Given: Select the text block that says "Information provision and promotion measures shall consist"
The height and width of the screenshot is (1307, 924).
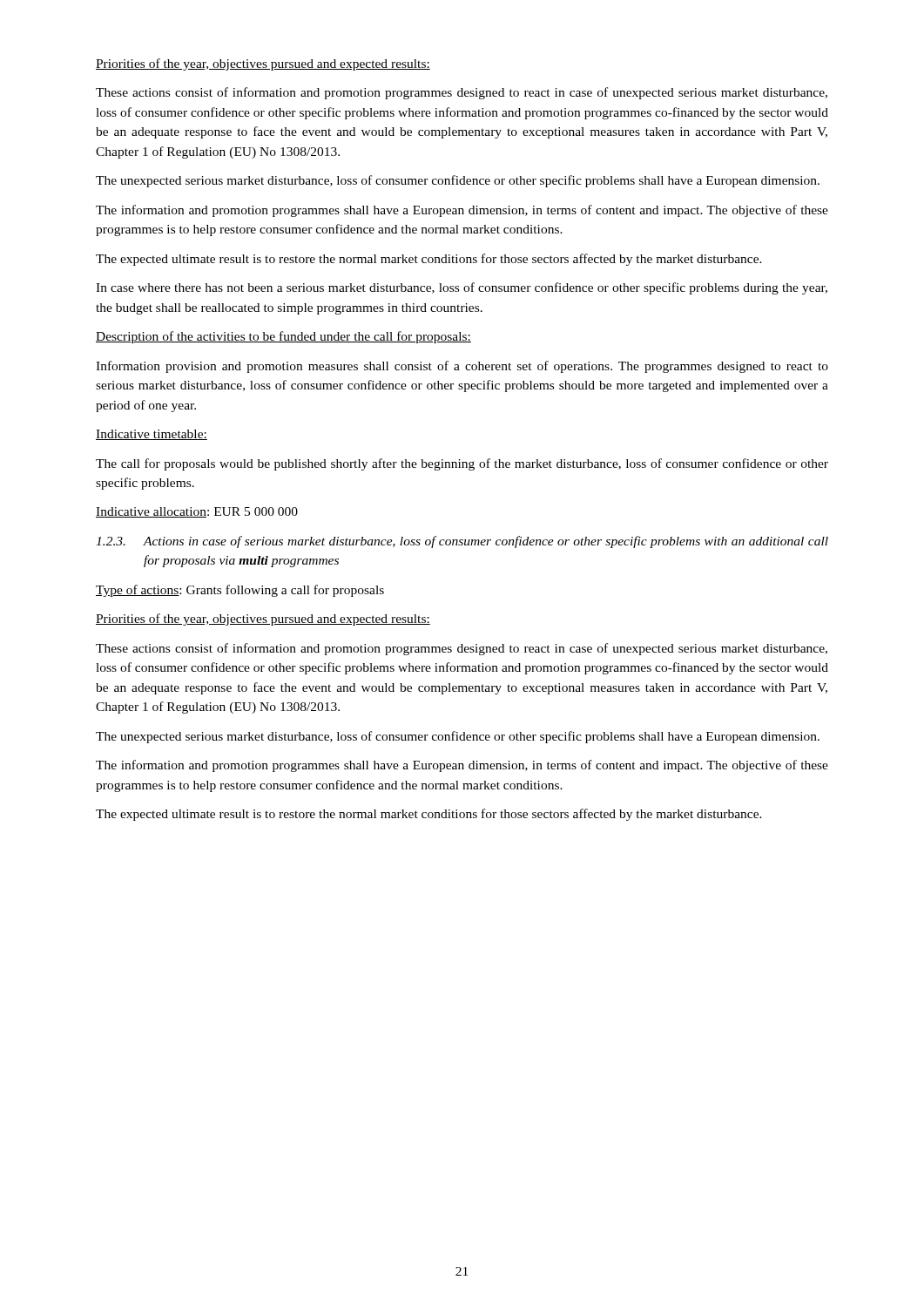Looking at the screenshot, I should 462,385.
